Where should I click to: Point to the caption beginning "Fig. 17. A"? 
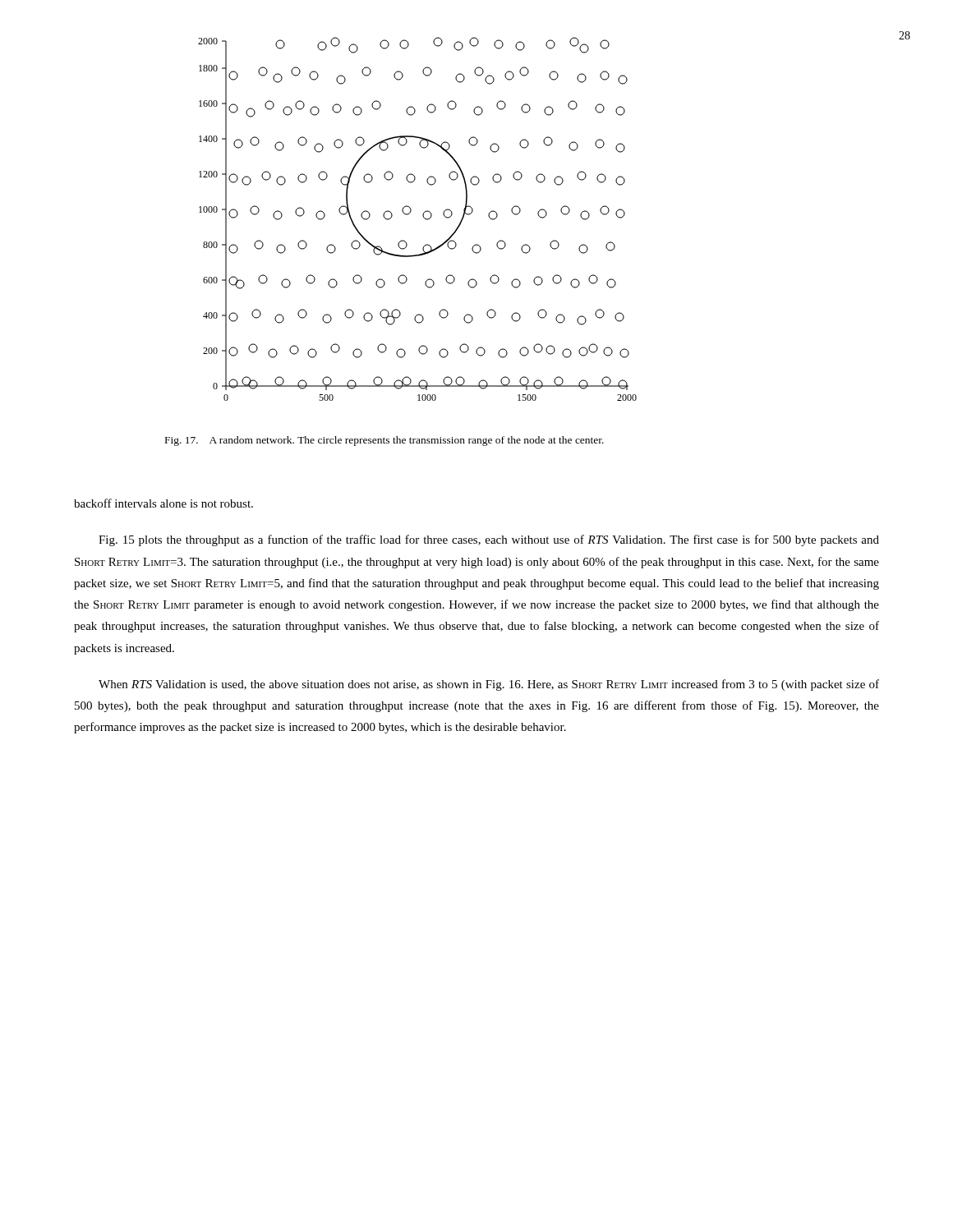click(x=384, y=440)
